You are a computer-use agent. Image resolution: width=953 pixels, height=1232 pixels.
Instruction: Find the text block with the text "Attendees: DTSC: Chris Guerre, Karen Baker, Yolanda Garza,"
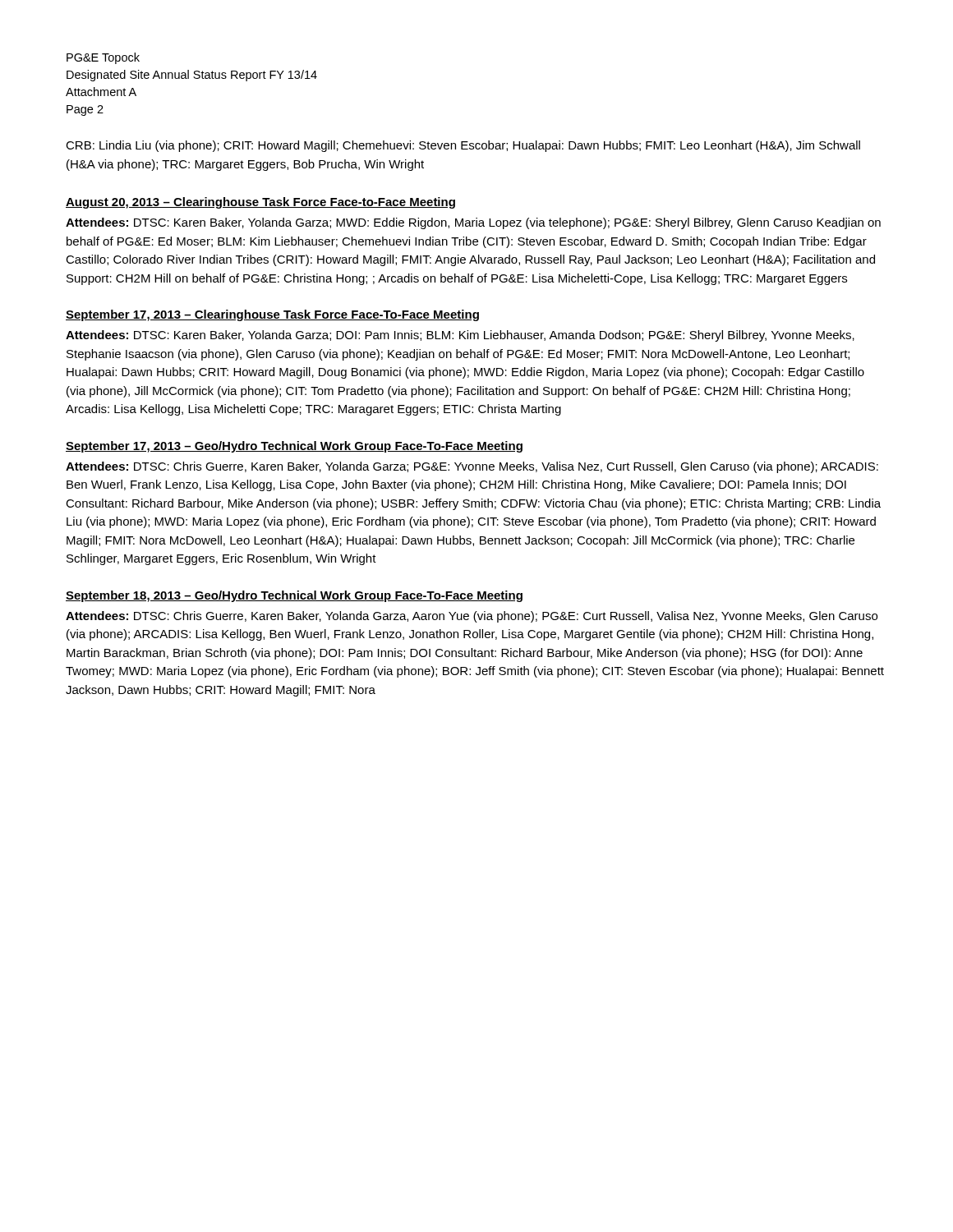[x=475, y=652]
